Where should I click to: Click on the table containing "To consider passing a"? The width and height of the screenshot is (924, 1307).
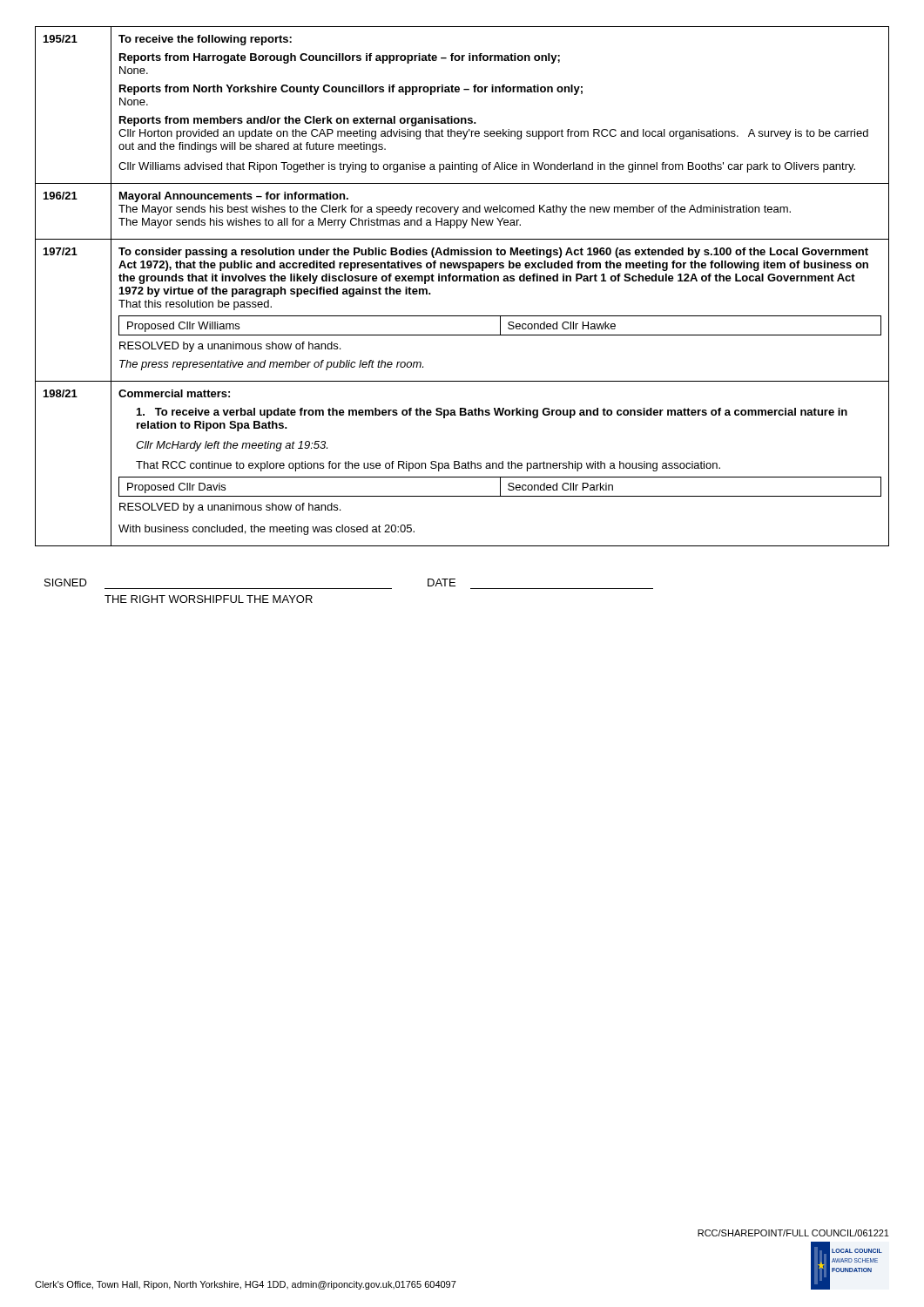[462, 286]
